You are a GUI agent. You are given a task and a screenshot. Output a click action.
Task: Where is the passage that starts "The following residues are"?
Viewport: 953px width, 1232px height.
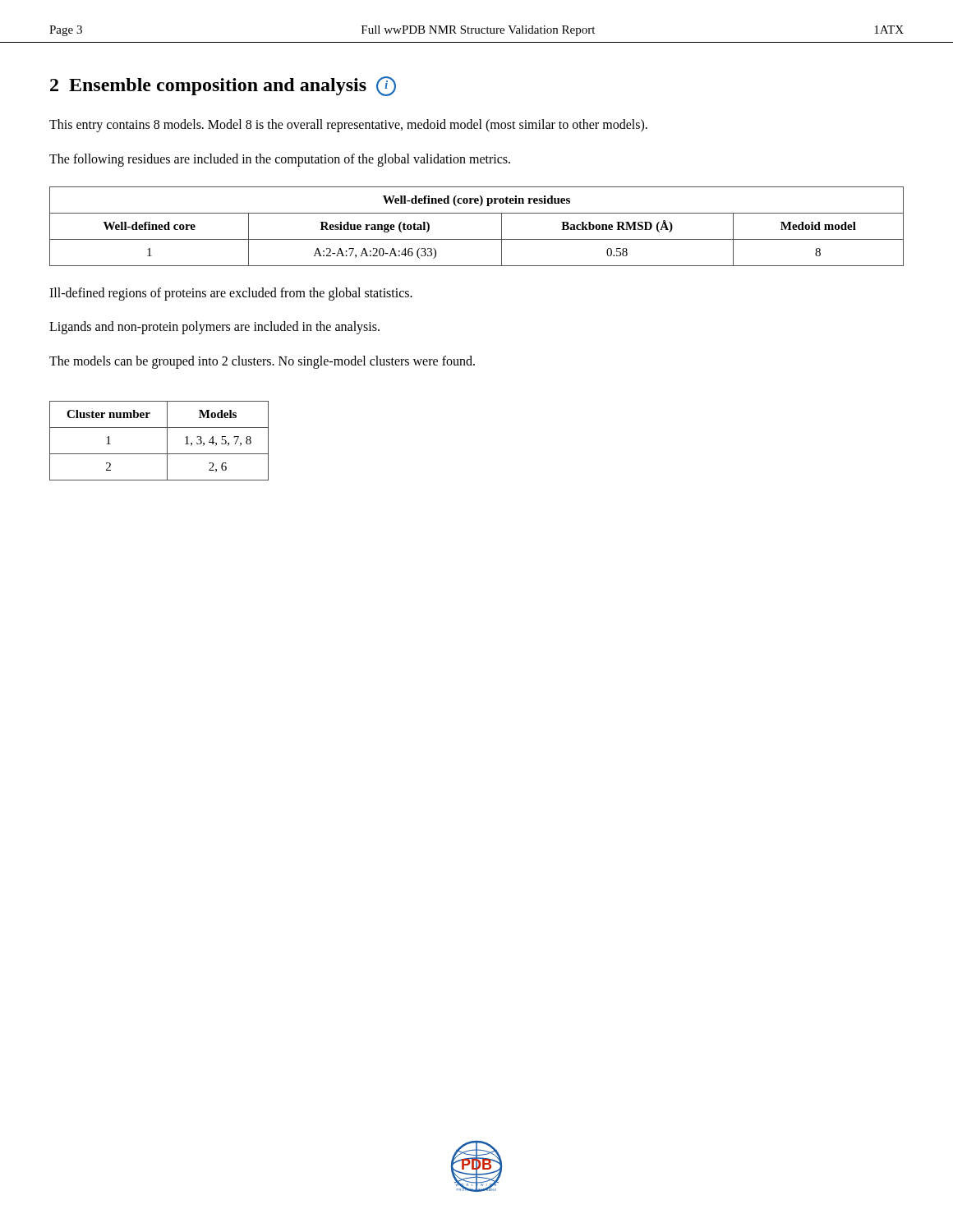(x=280, y=159)
